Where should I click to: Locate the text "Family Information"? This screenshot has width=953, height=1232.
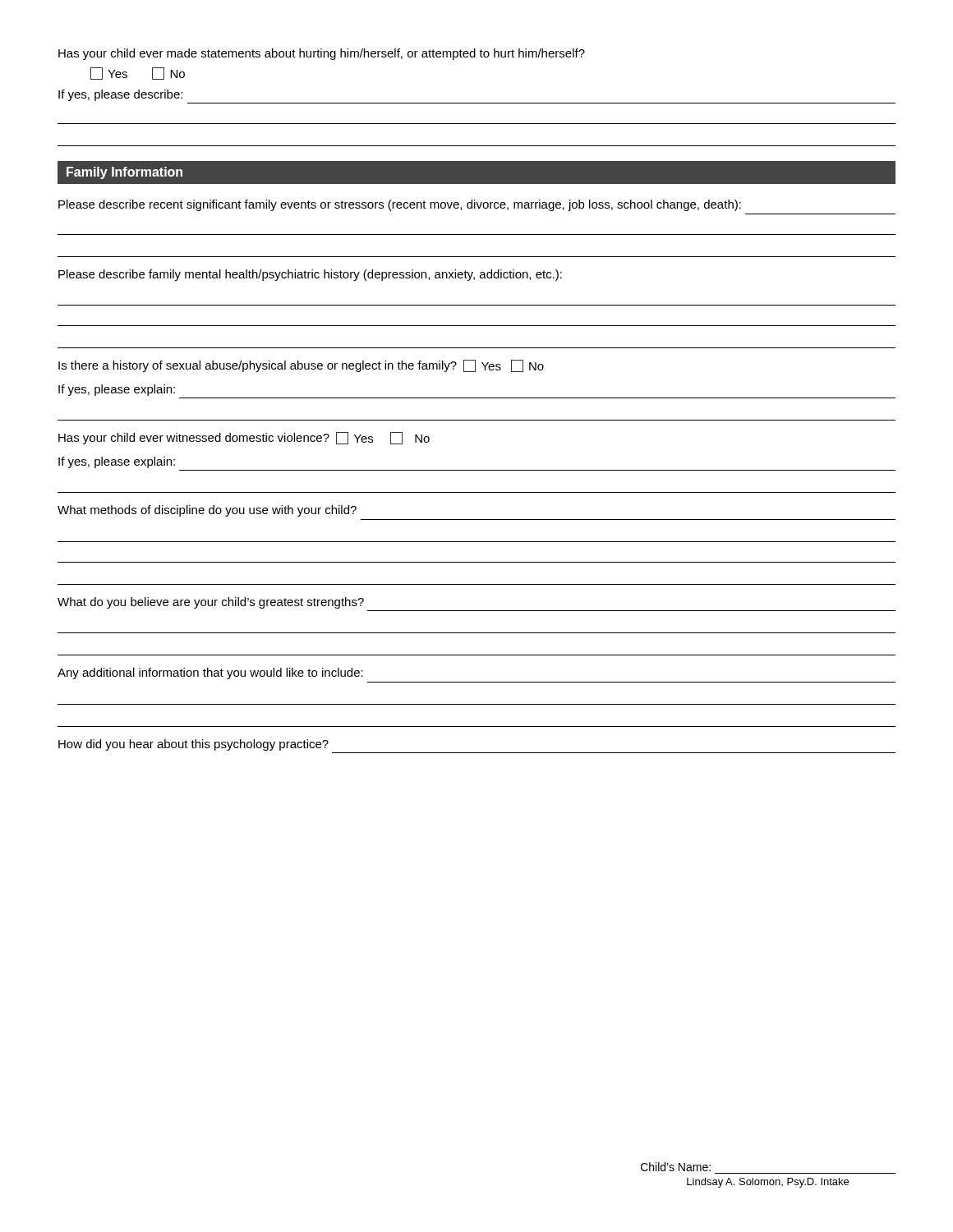(476, 172)
